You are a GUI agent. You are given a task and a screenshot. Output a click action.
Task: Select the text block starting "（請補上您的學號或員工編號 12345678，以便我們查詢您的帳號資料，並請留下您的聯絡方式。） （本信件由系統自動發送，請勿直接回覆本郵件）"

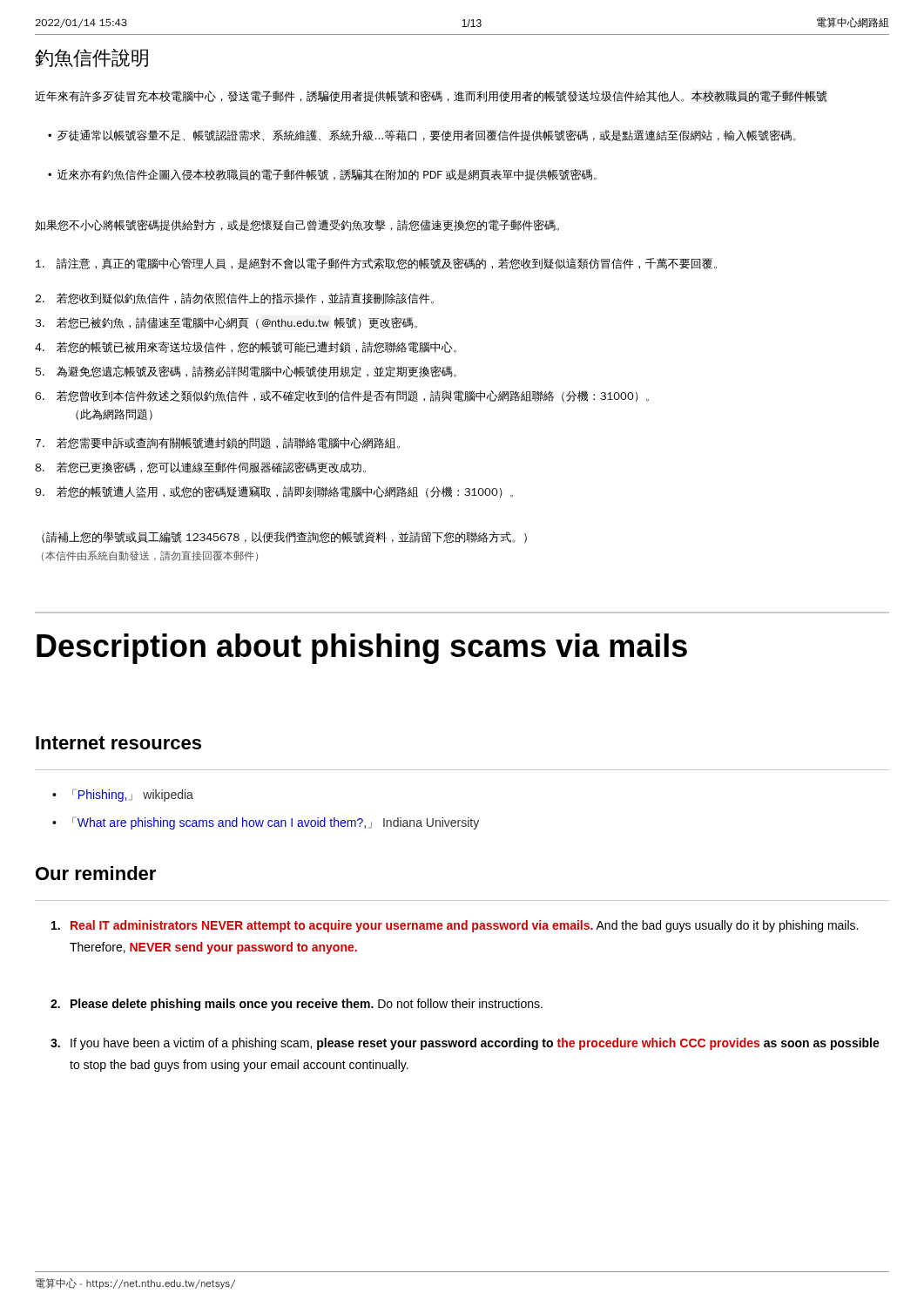[x=284, y=547]
